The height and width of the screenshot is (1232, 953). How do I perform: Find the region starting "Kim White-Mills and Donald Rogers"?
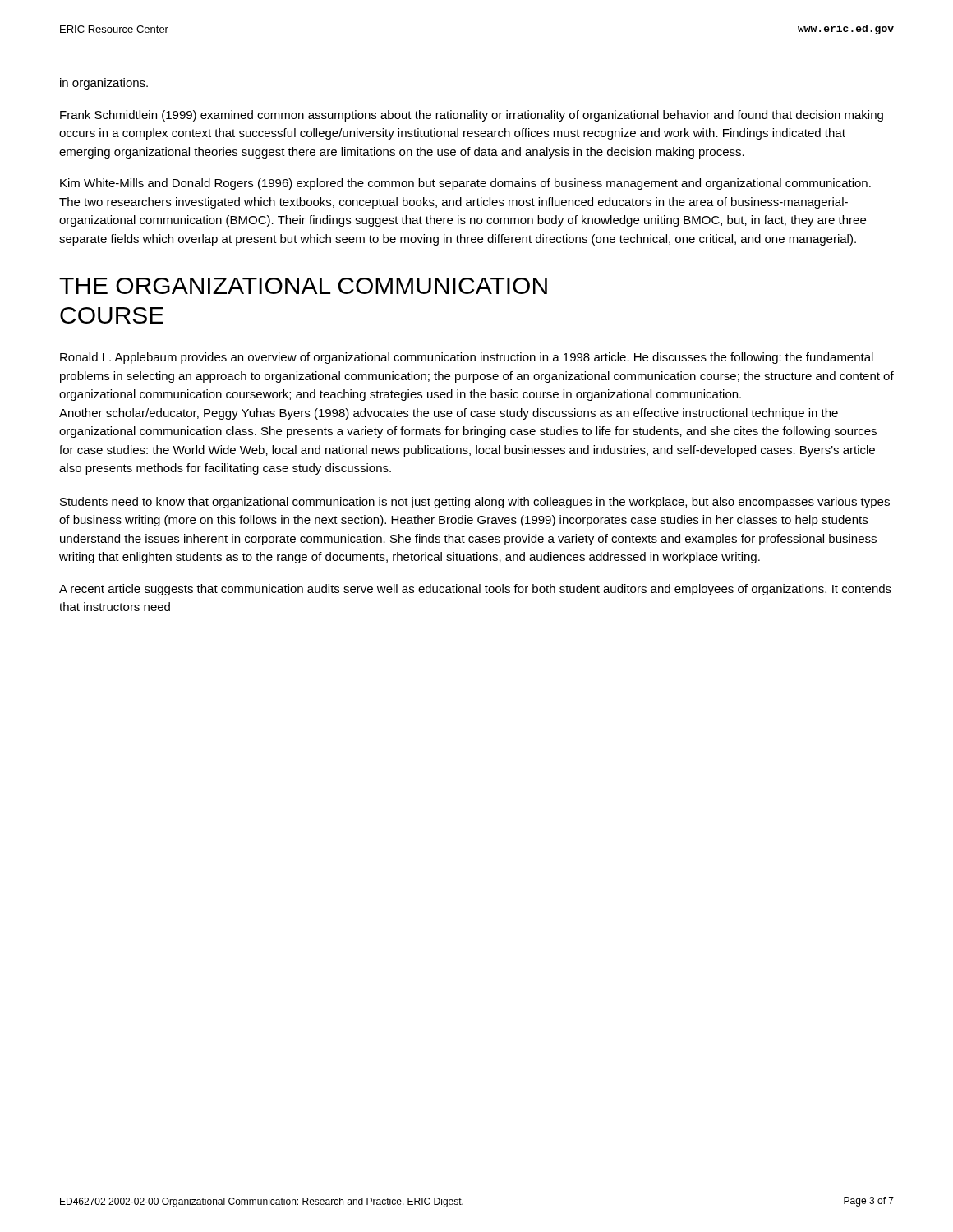click(465, 210)
